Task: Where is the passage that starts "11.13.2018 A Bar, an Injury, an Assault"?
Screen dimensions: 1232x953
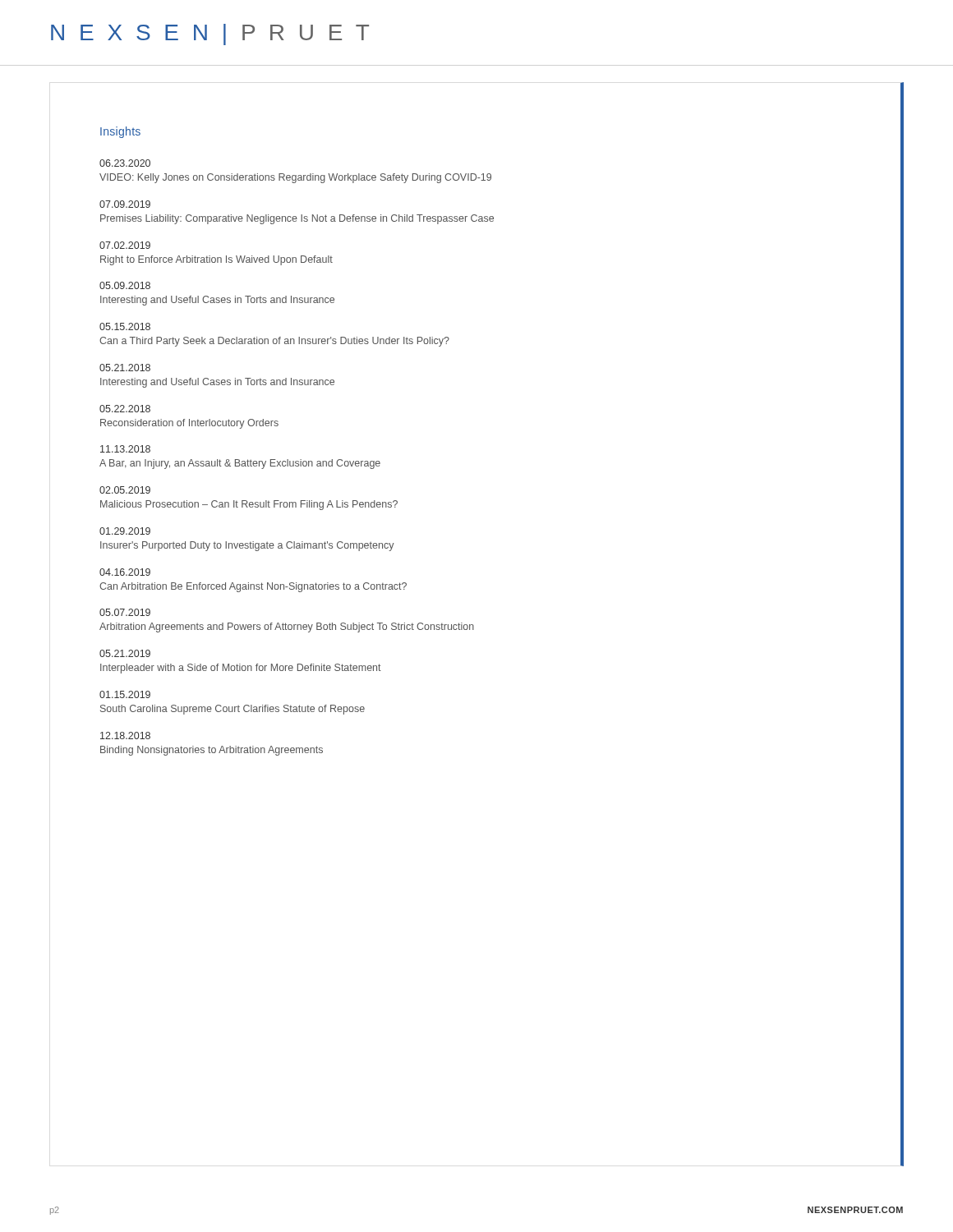Action: (125, 449)
